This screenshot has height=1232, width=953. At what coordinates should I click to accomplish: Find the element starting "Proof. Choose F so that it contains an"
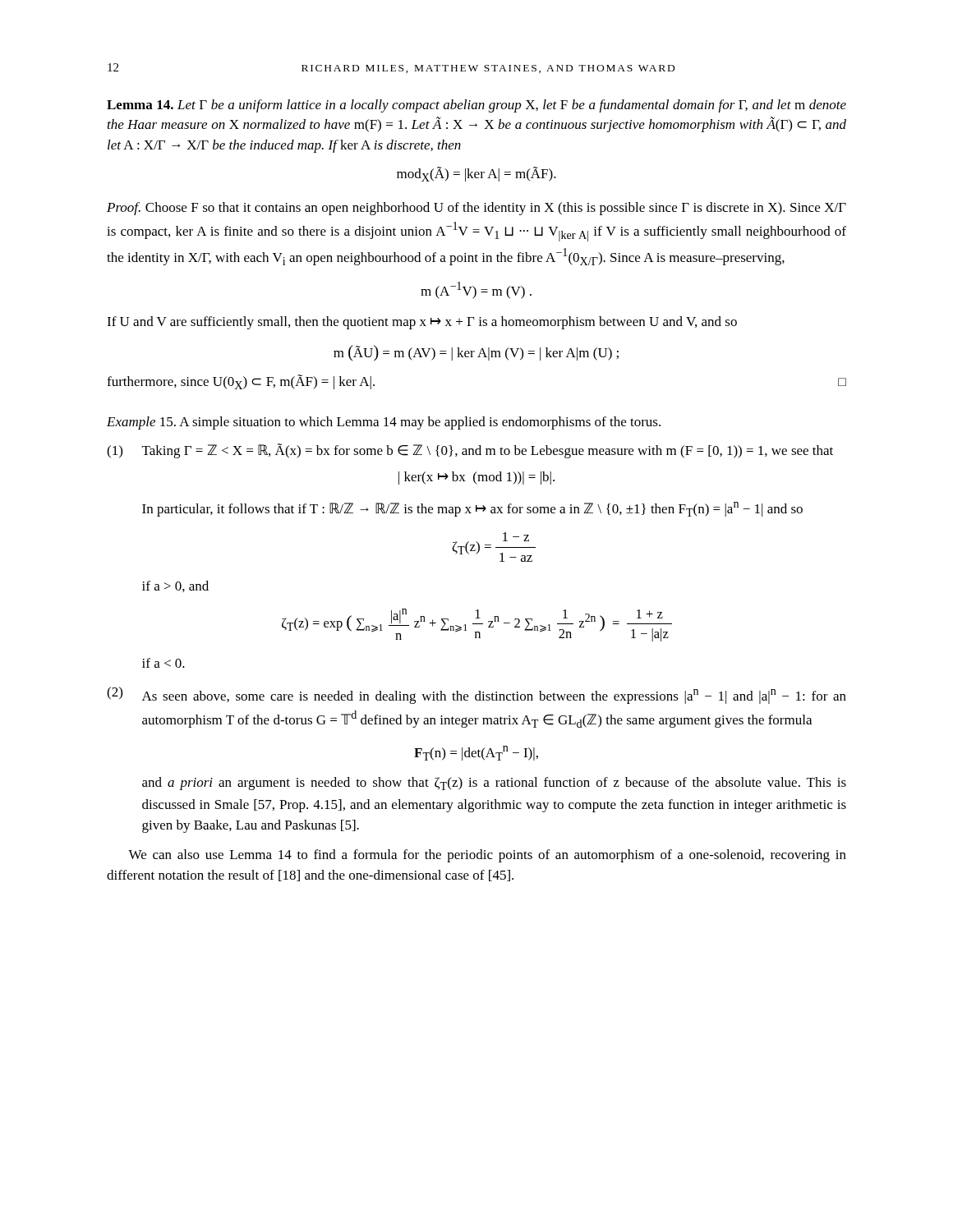476,233
